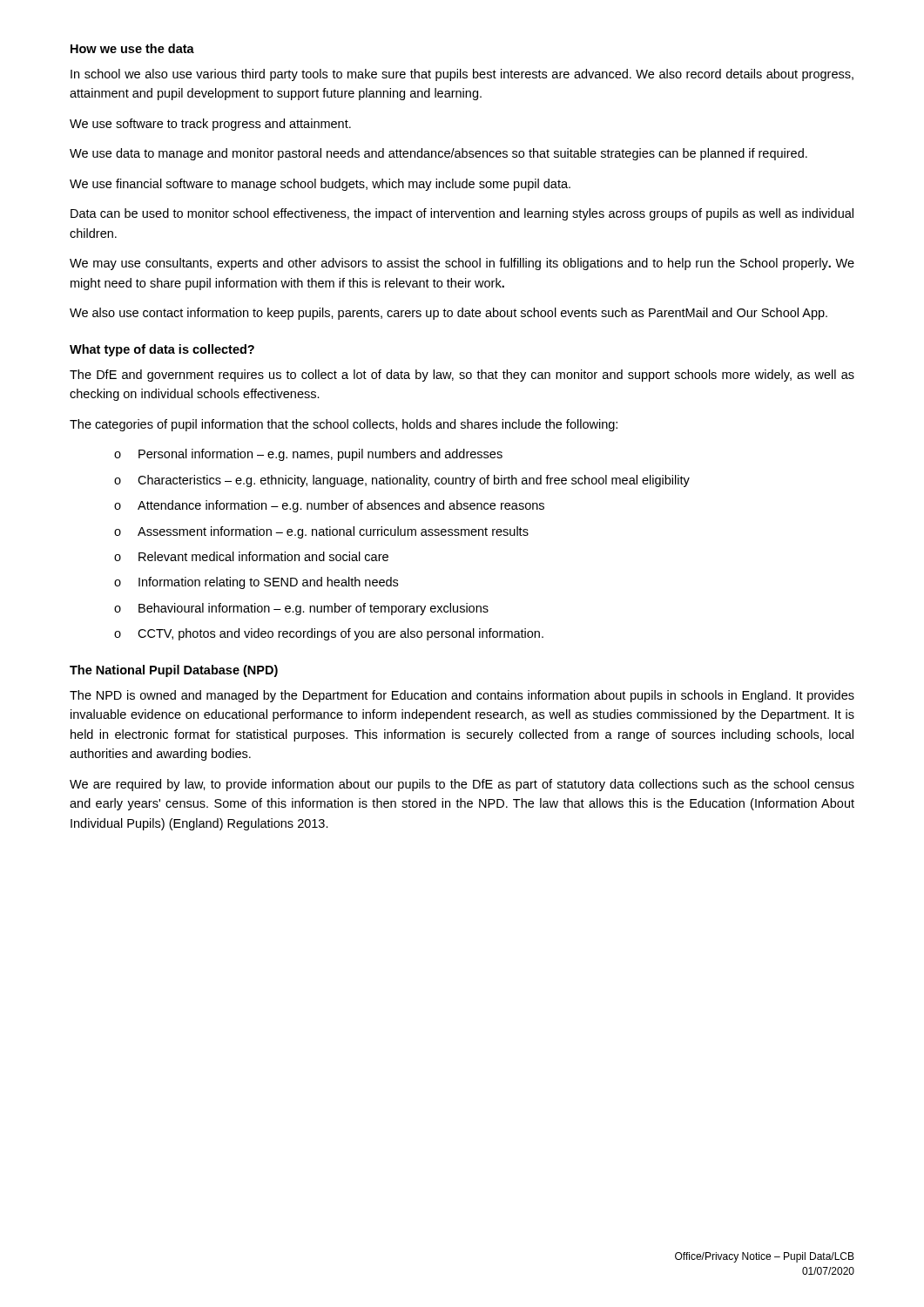Screen dimensions: 1307x924
Task: Select the text block with the text "The NPD is"
Action: click(462, 725)
